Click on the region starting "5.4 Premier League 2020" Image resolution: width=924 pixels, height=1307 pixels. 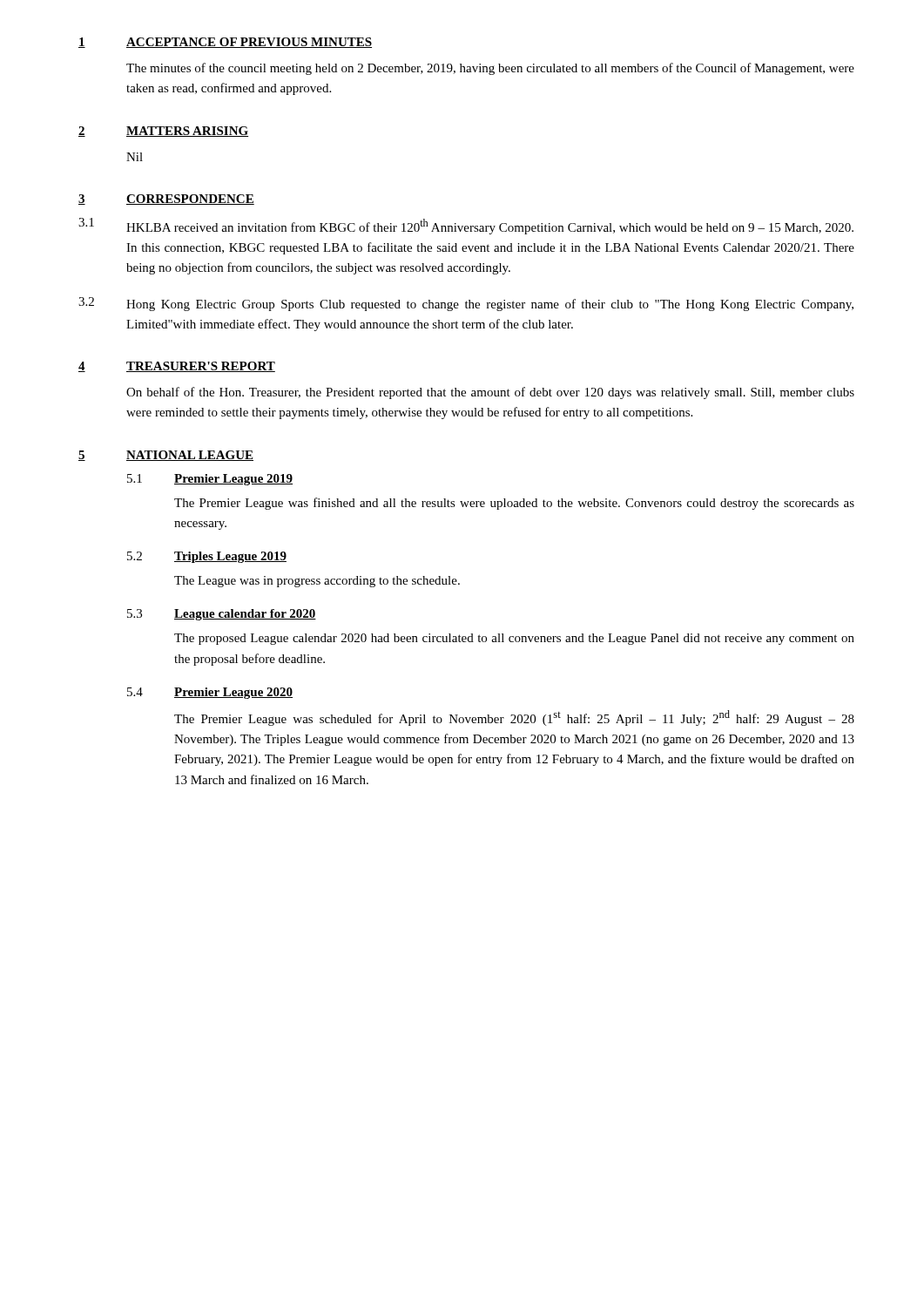pyautogui.click(x=210, y=692)
